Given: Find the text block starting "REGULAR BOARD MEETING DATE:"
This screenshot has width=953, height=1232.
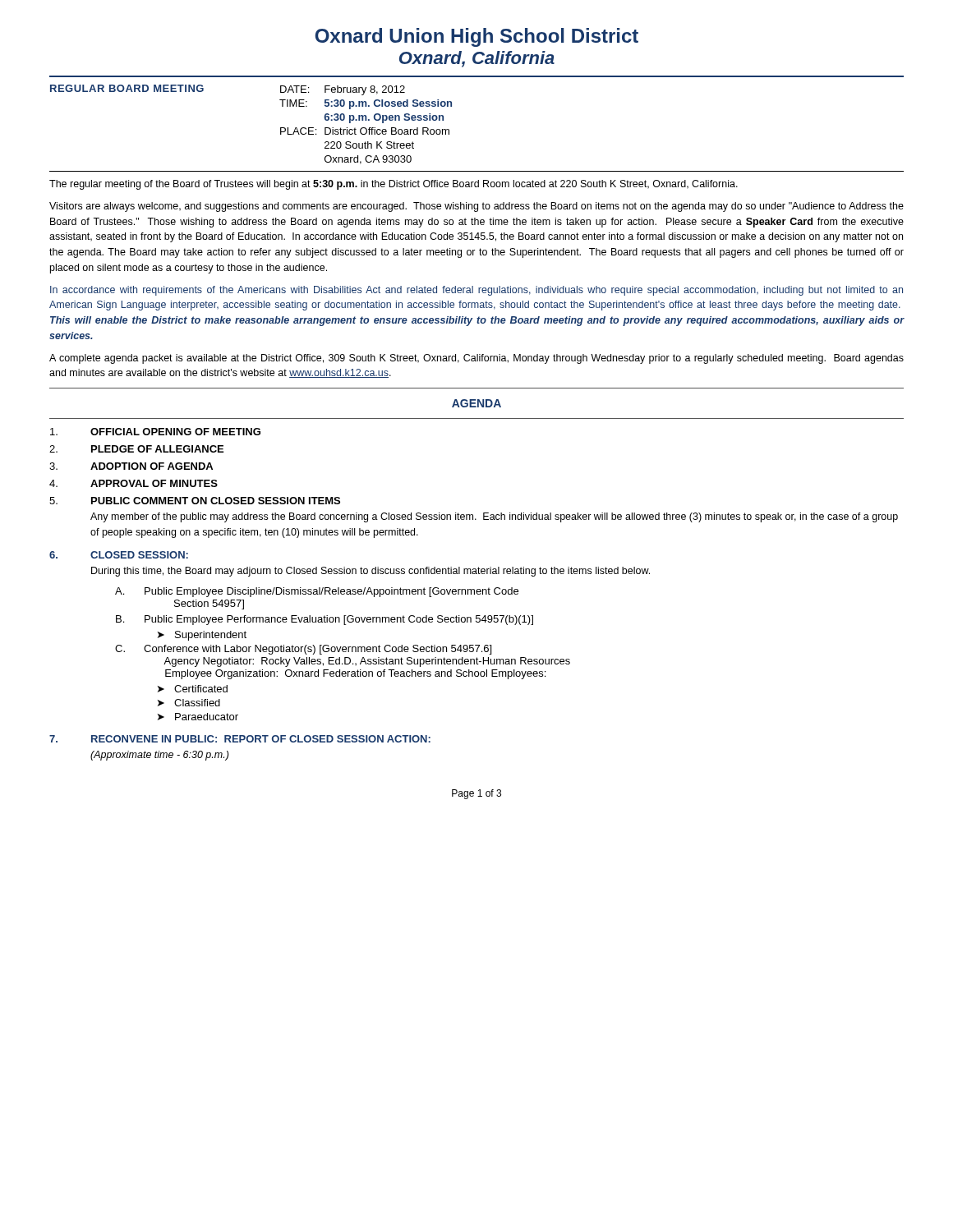Looking at the screenshot, I should coord(129,90).
